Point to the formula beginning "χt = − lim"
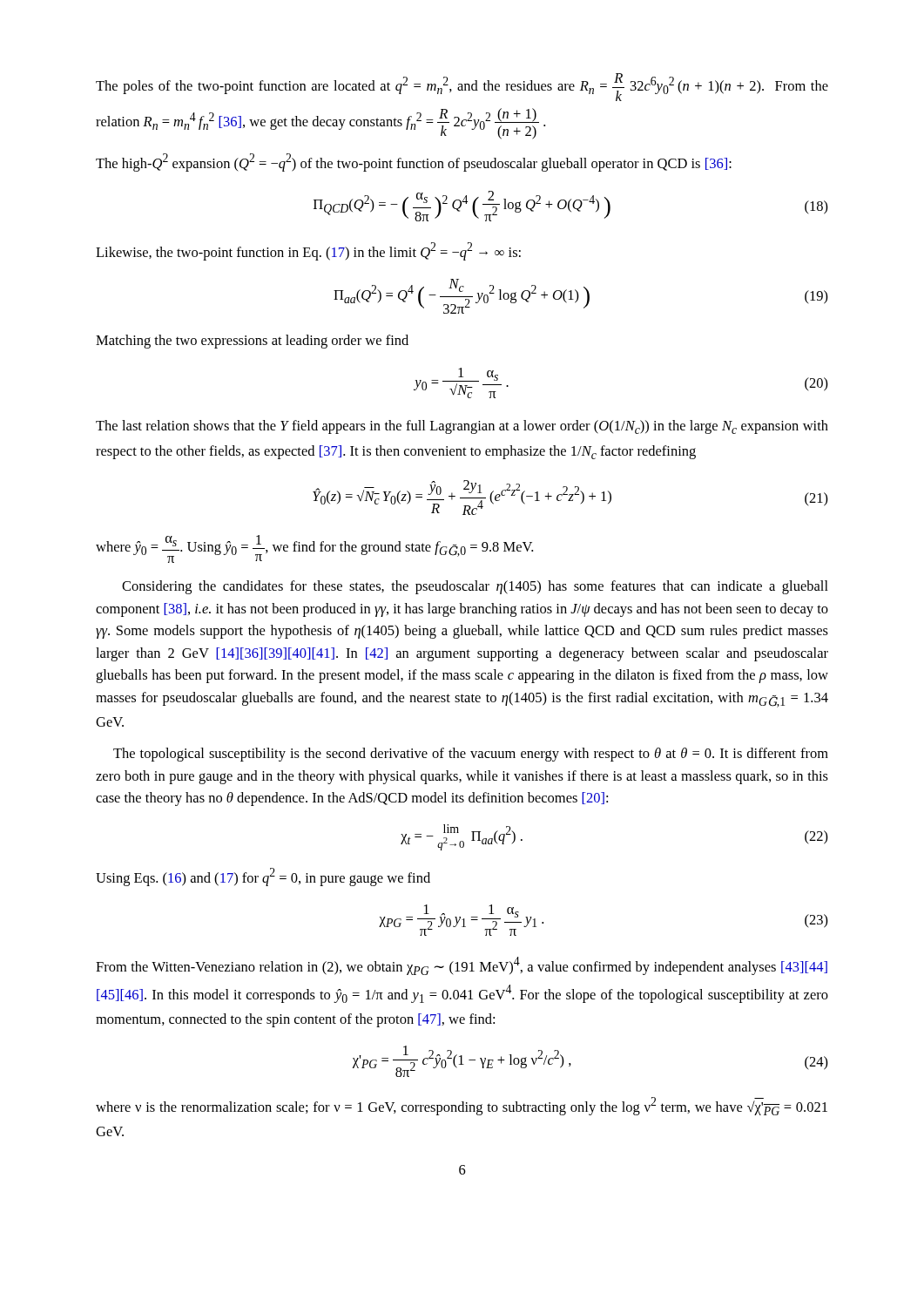The image size is (924, 1307). tap(447, 839)
